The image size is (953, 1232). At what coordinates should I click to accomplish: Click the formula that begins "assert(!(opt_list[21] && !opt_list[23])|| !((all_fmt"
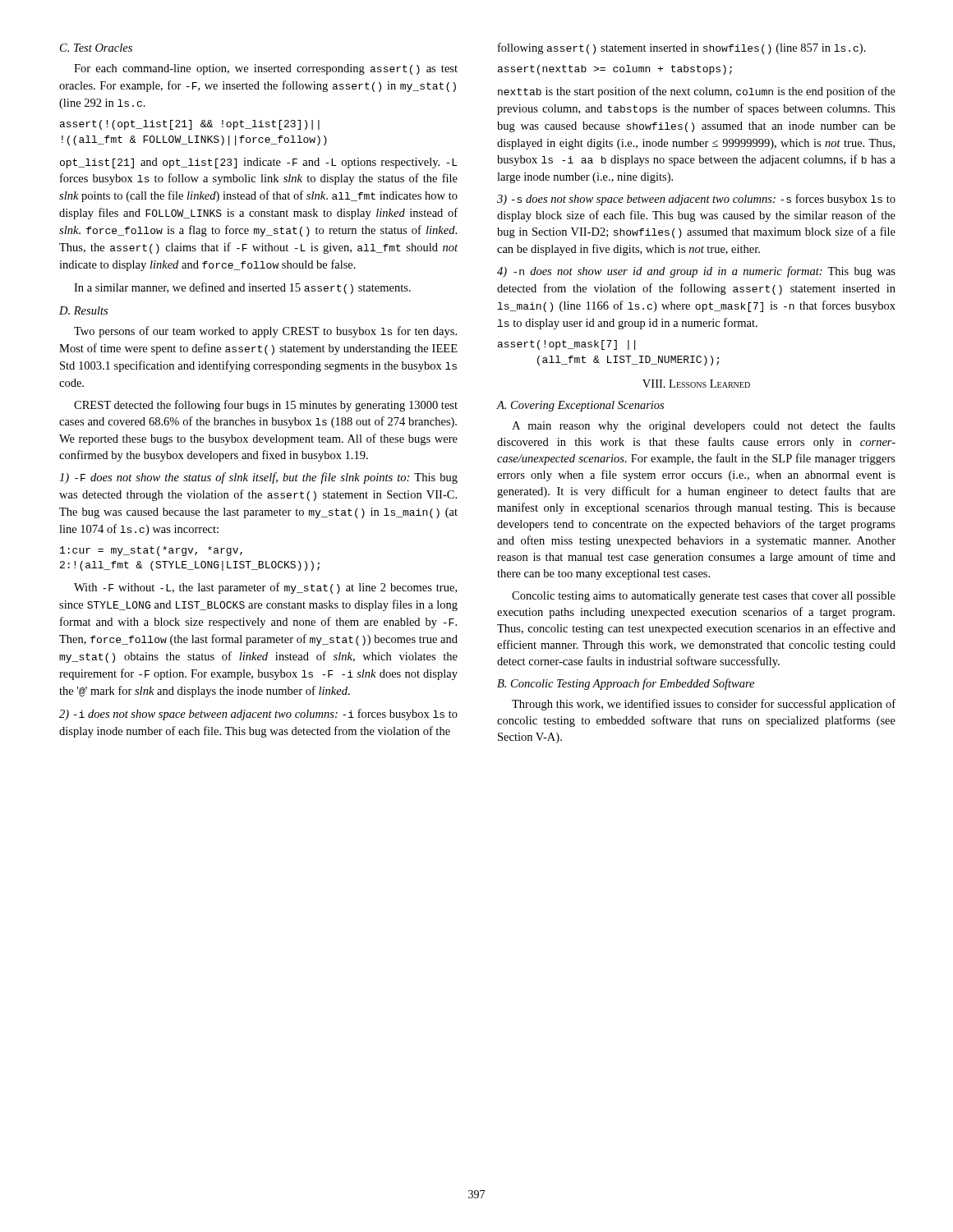[258, 133]
